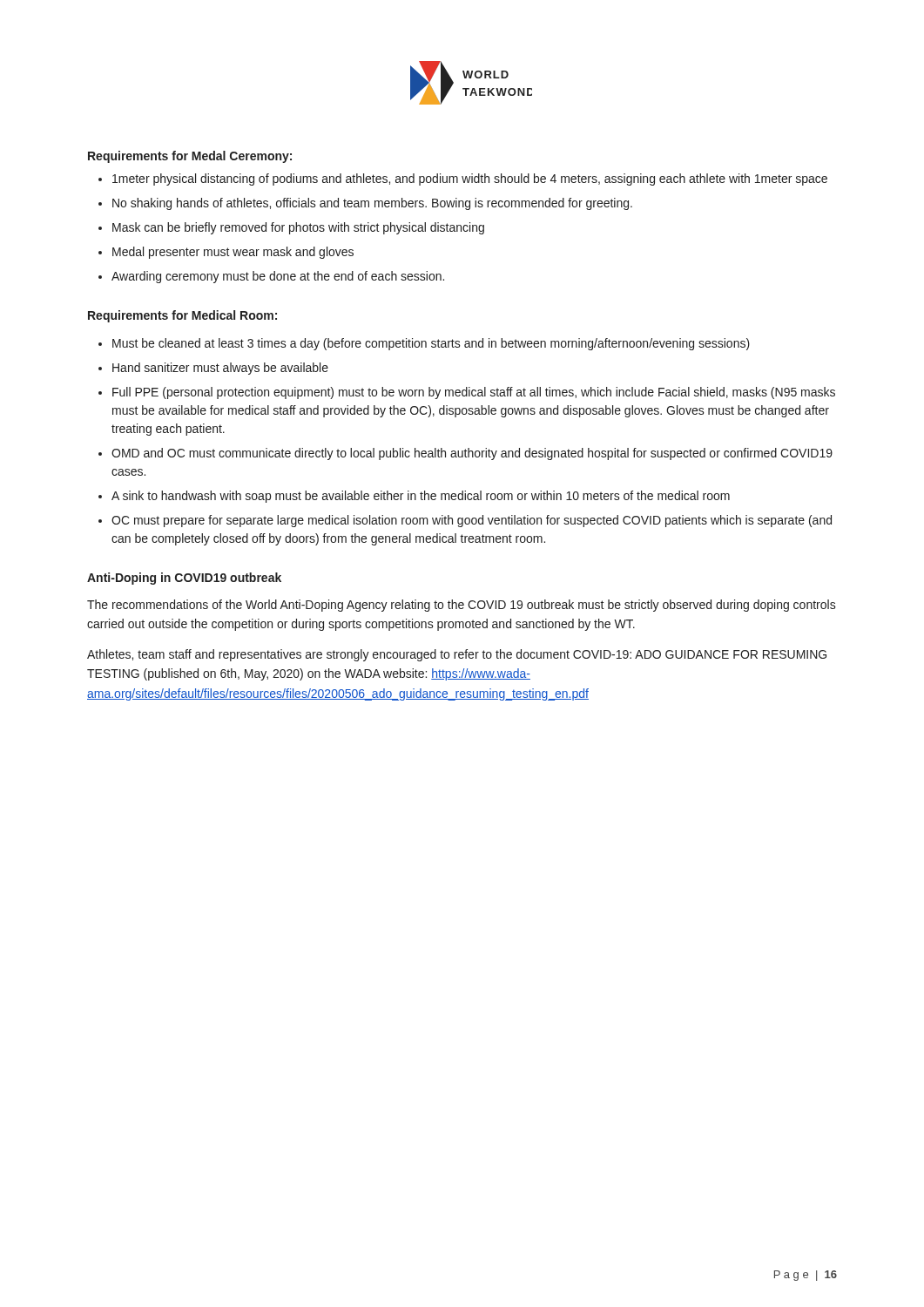This screenshot has height=1307, width=924.
Task: Select the region starting "Full PPE (personal"
Action: [x=474, y=410]
